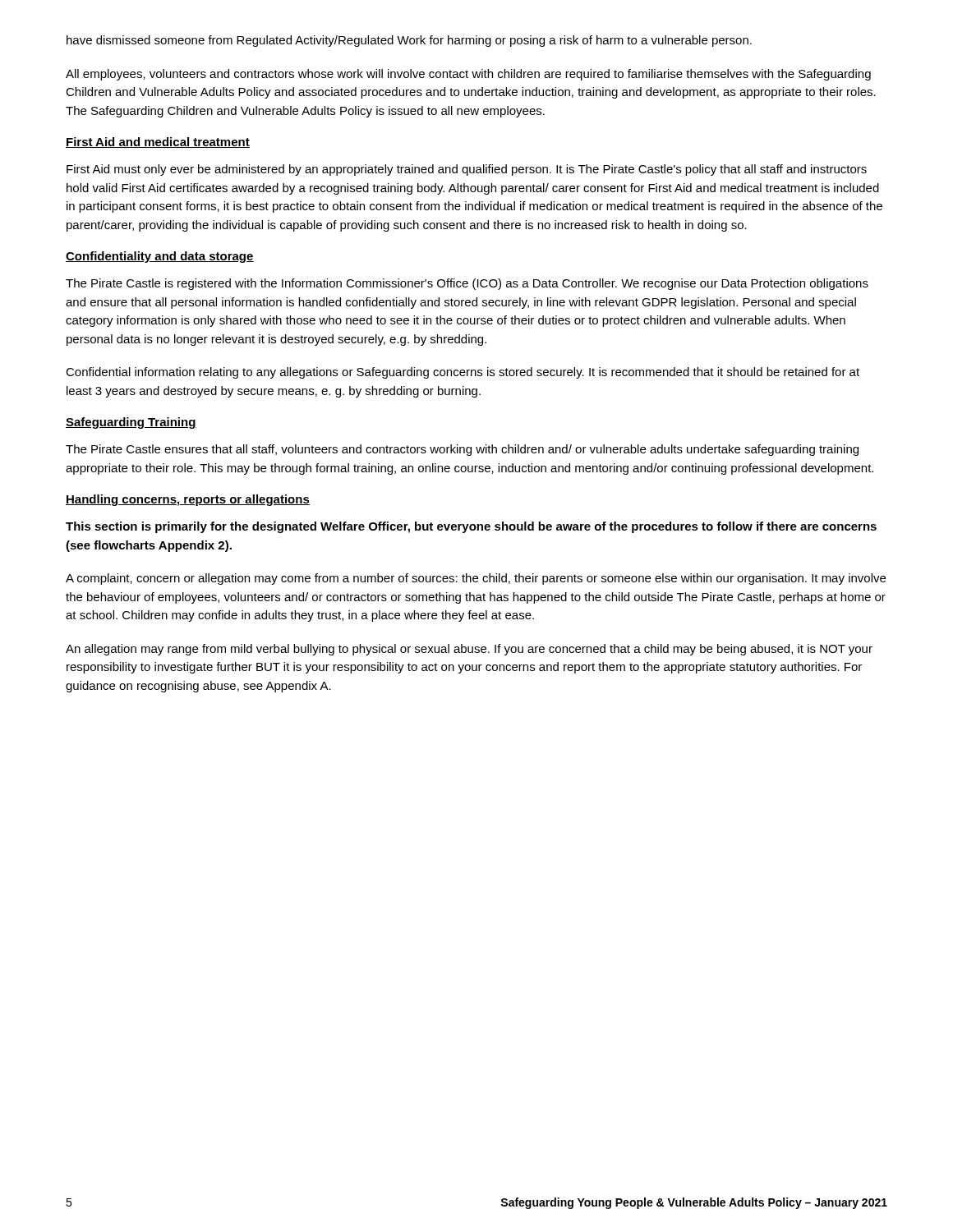Find "Handling concerns, reports or allegations" on this page
The height and width of the screenshot is (1232, 953).
pyautogui.click(x=188, y=499)
